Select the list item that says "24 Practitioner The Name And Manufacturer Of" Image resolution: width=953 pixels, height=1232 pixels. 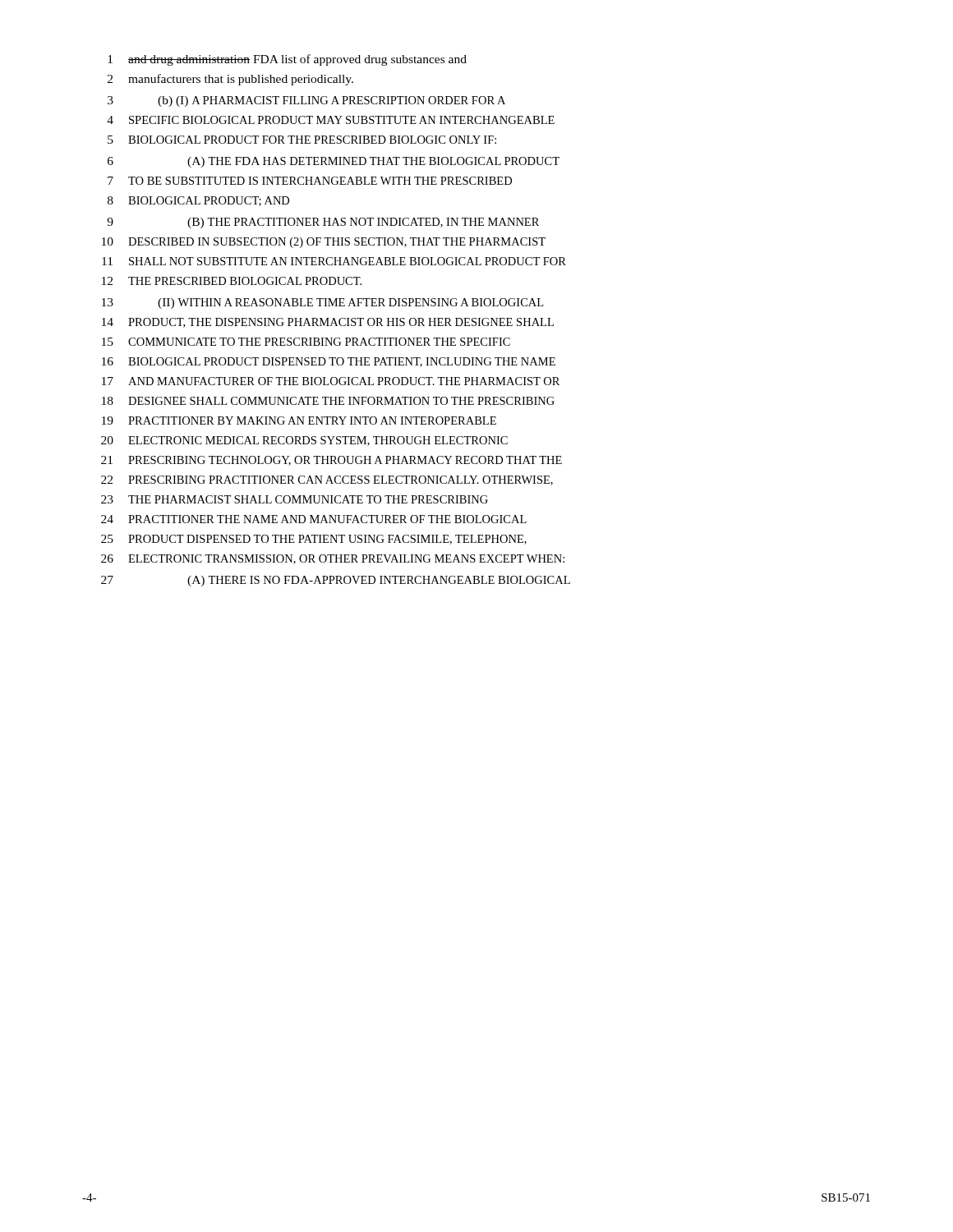[x=476, y=519]
